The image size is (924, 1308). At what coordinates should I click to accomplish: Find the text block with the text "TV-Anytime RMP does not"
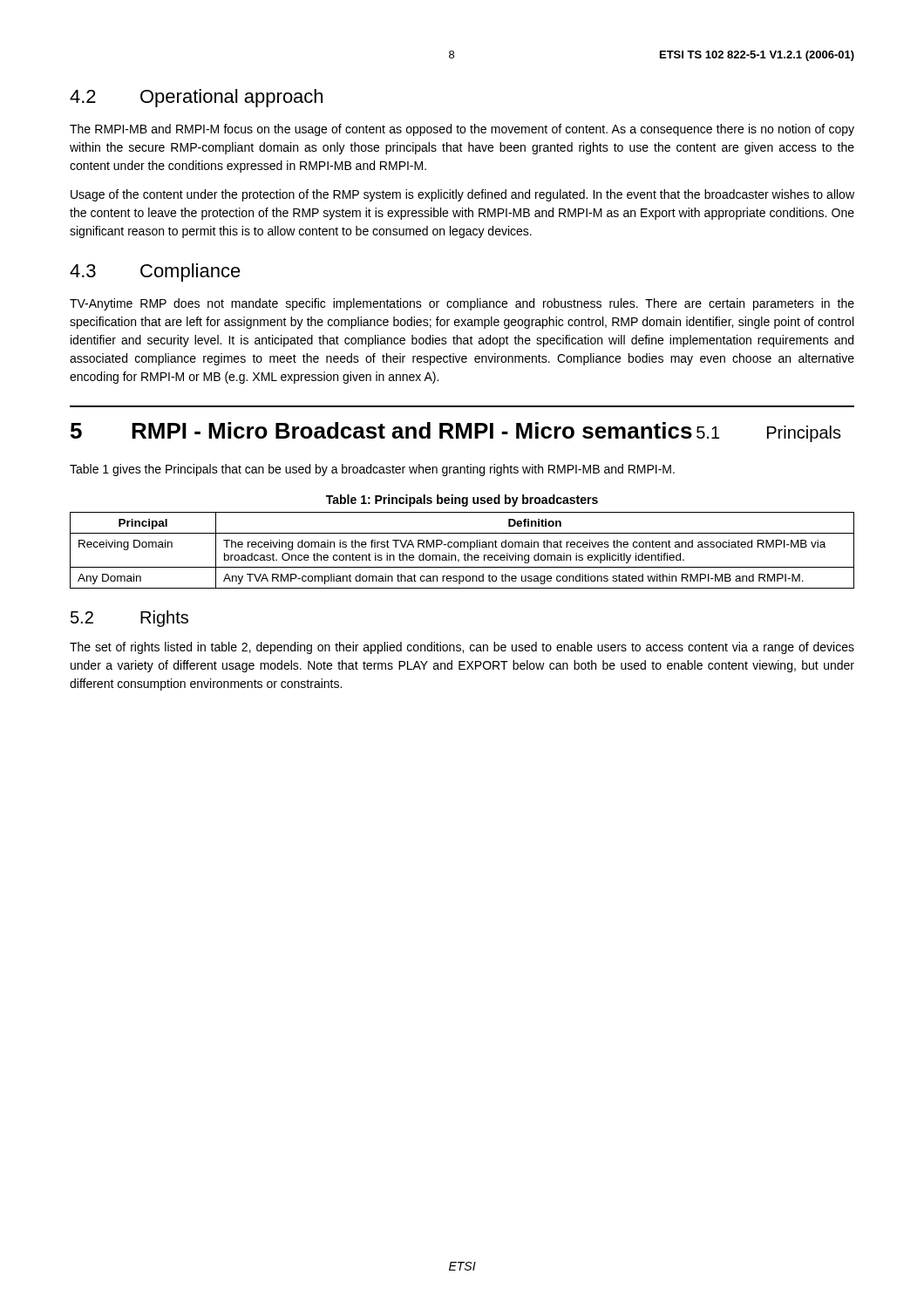pyautogui.click(x=462, y=340)
